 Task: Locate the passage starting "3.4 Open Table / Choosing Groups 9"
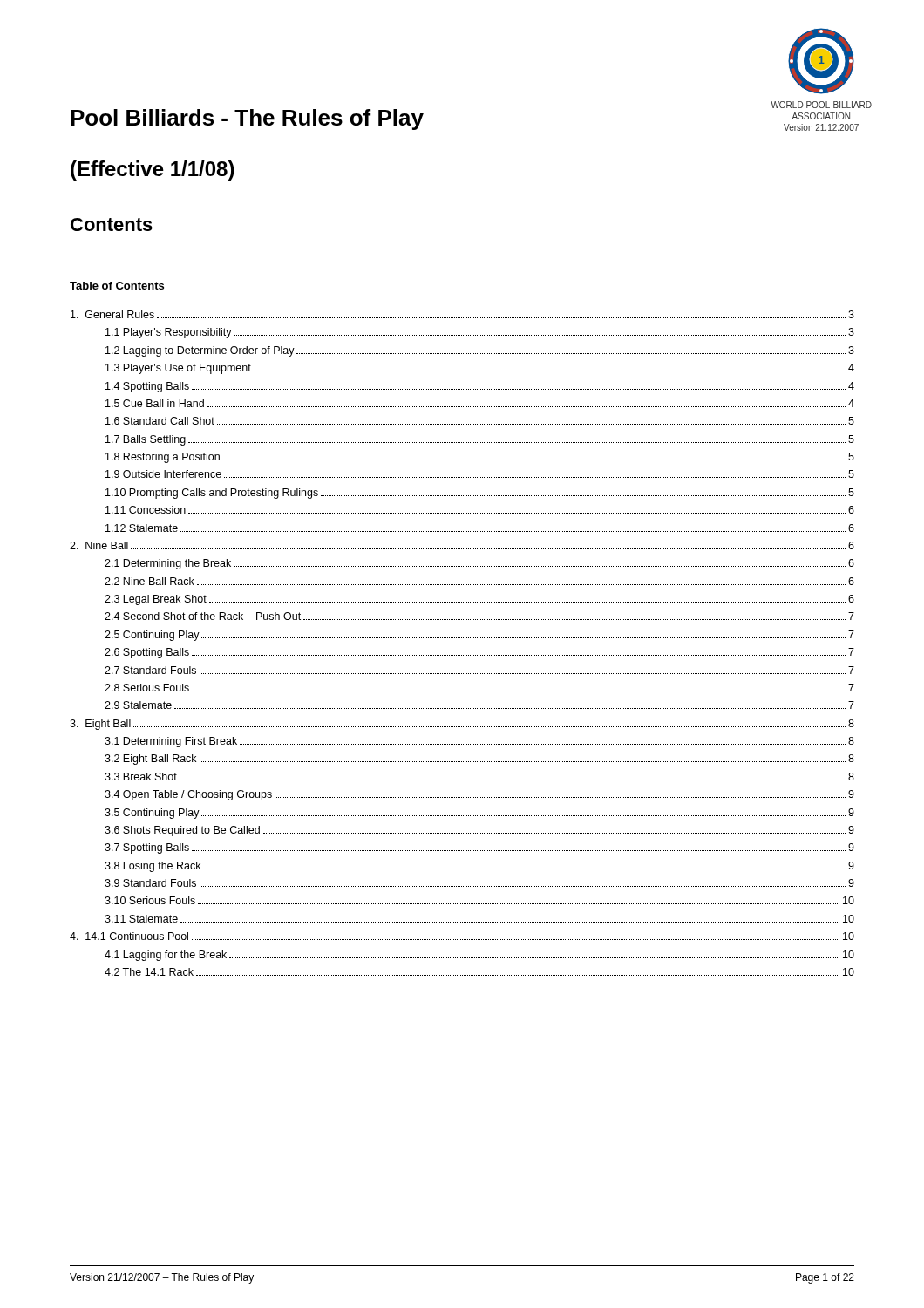coord(479,795)
